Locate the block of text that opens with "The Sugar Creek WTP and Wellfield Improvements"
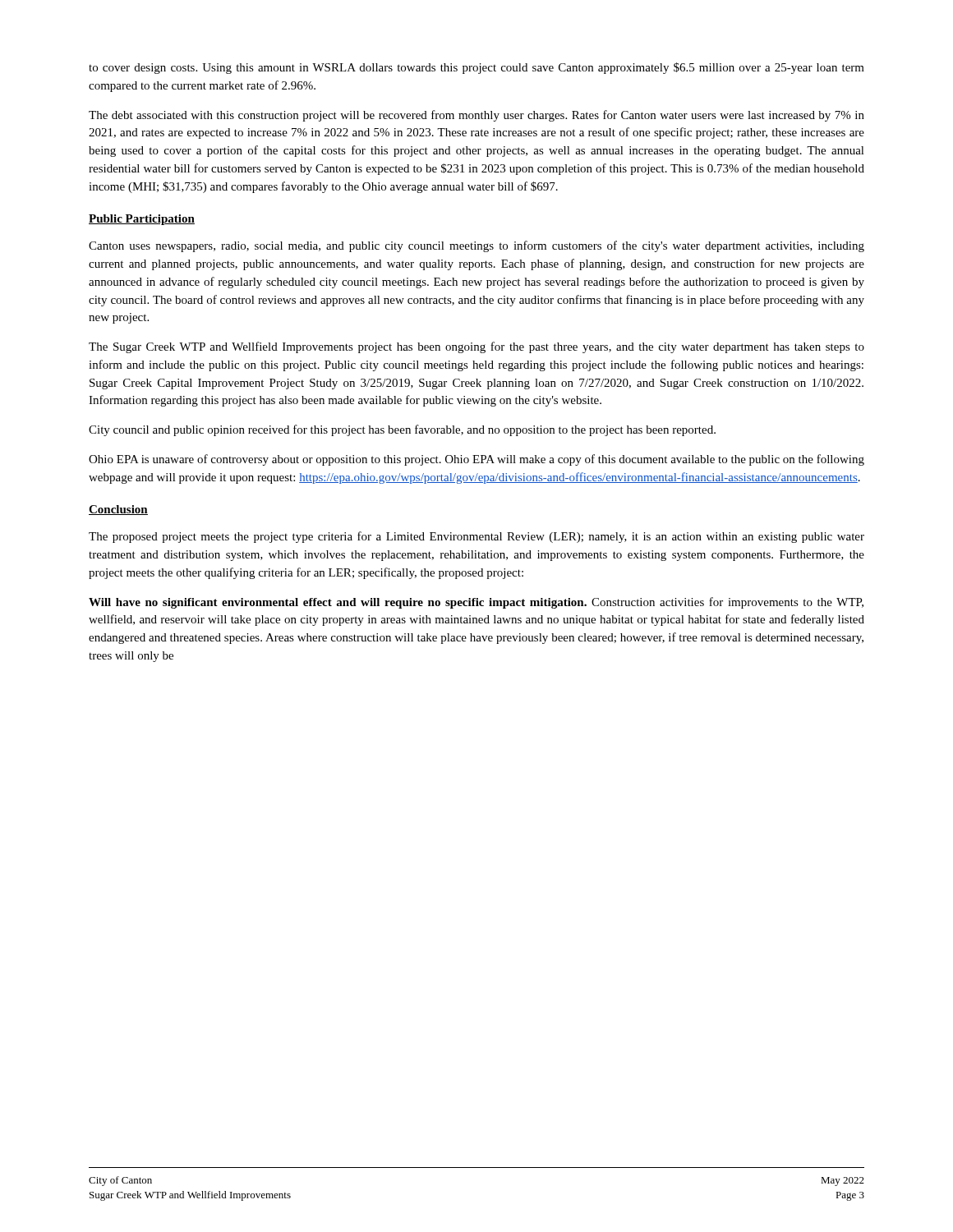The width and height of the screenshot is (953, 1232). point(476,374)
